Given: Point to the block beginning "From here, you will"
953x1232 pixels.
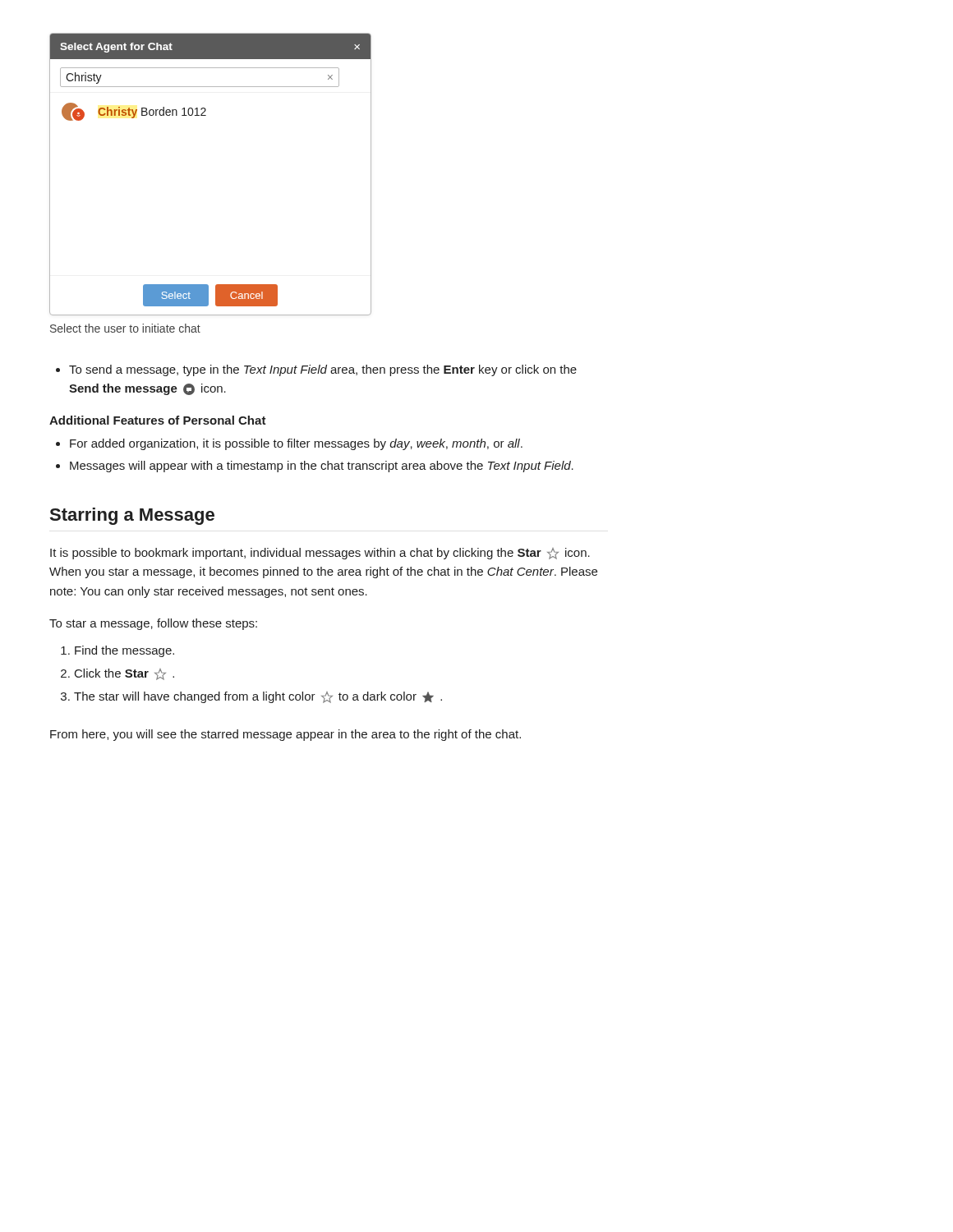Looking at the screenshot, I should [286, 734].
